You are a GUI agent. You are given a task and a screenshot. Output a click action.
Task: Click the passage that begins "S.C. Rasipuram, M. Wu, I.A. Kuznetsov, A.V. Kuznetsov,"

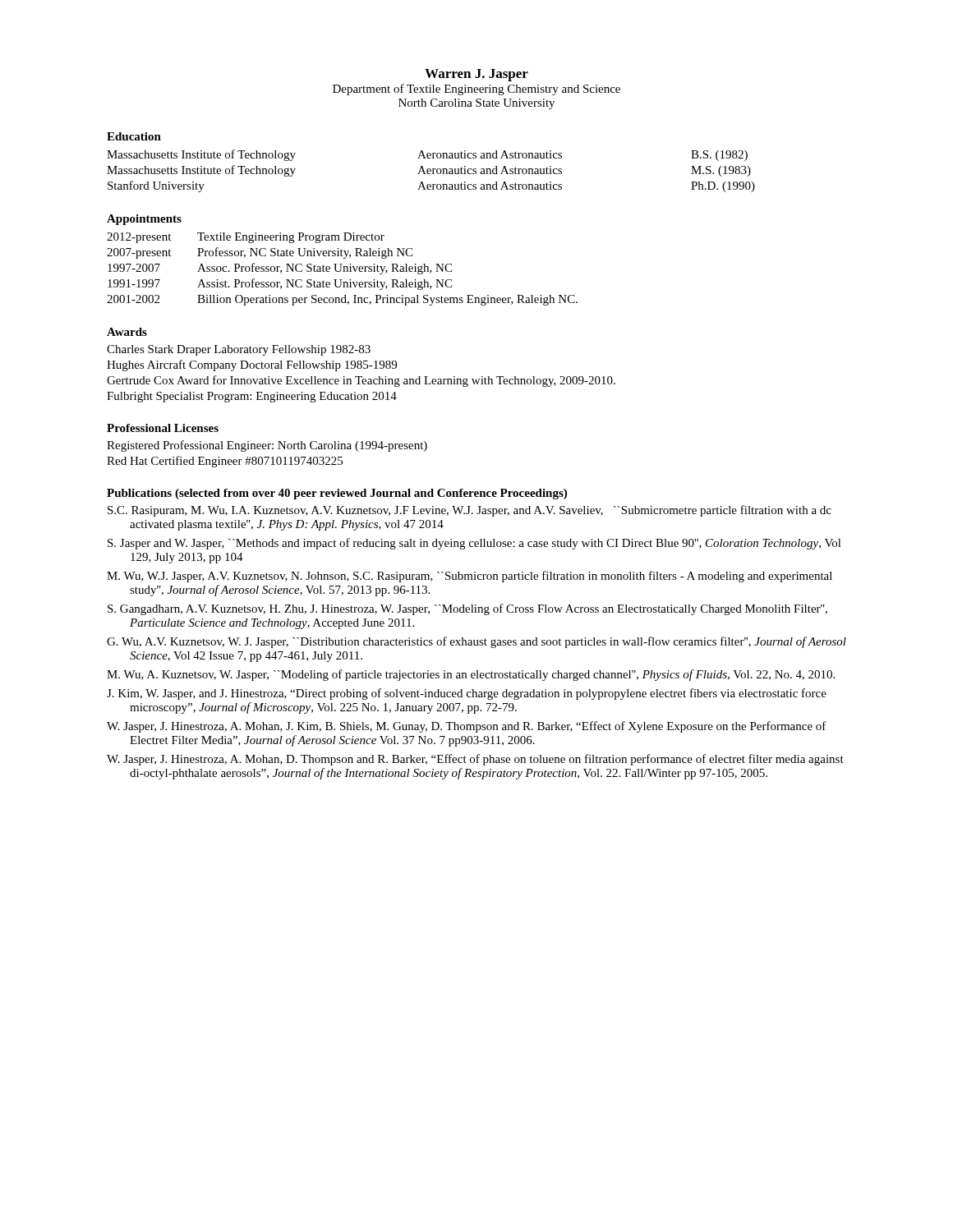469,517
